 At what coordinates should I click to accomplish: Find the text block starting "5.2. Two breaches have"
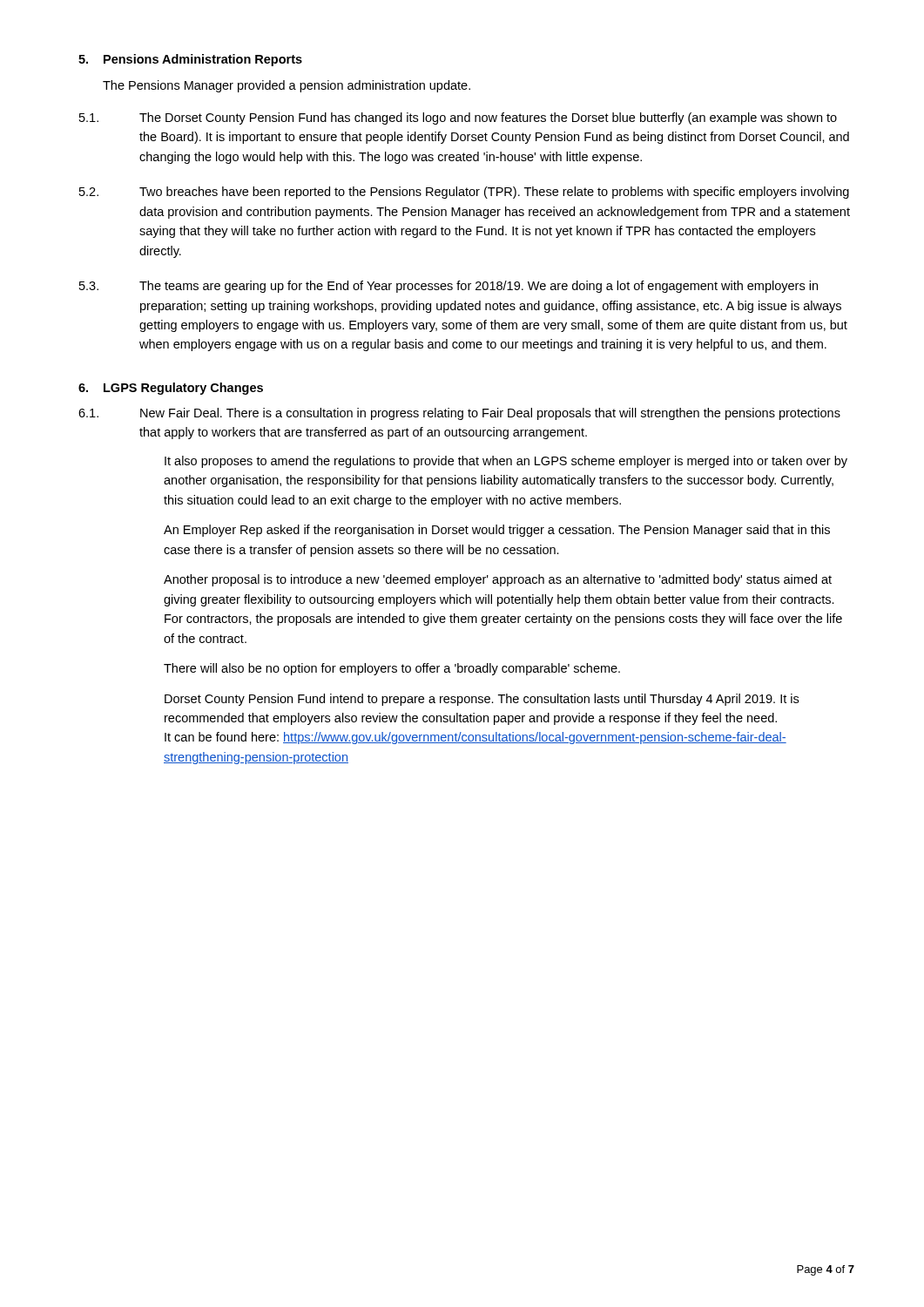point(466,221)
